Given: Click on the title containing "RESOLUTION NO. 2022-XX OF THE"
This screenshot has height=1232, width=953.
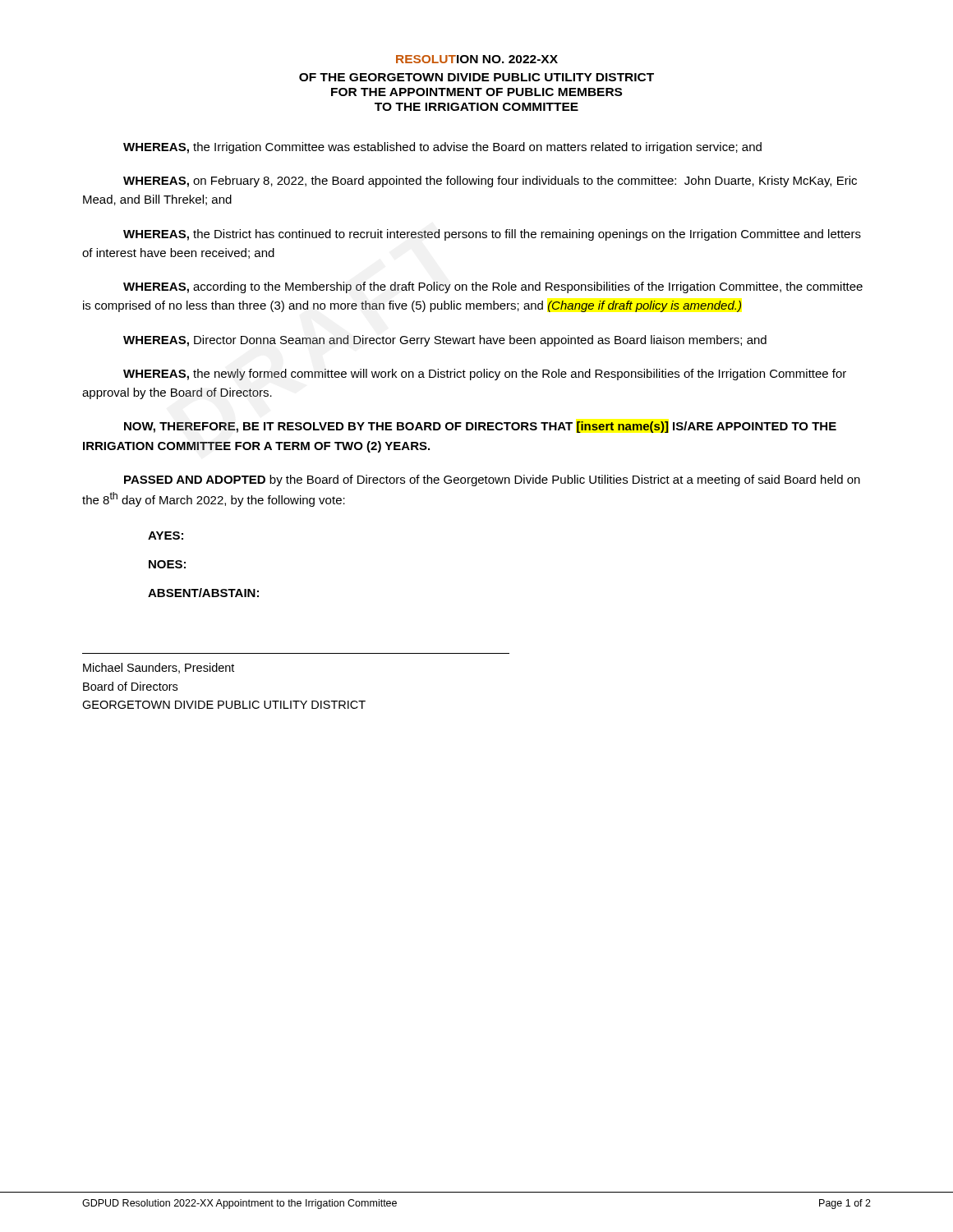Looking at the screenshot, I should 476,82.
